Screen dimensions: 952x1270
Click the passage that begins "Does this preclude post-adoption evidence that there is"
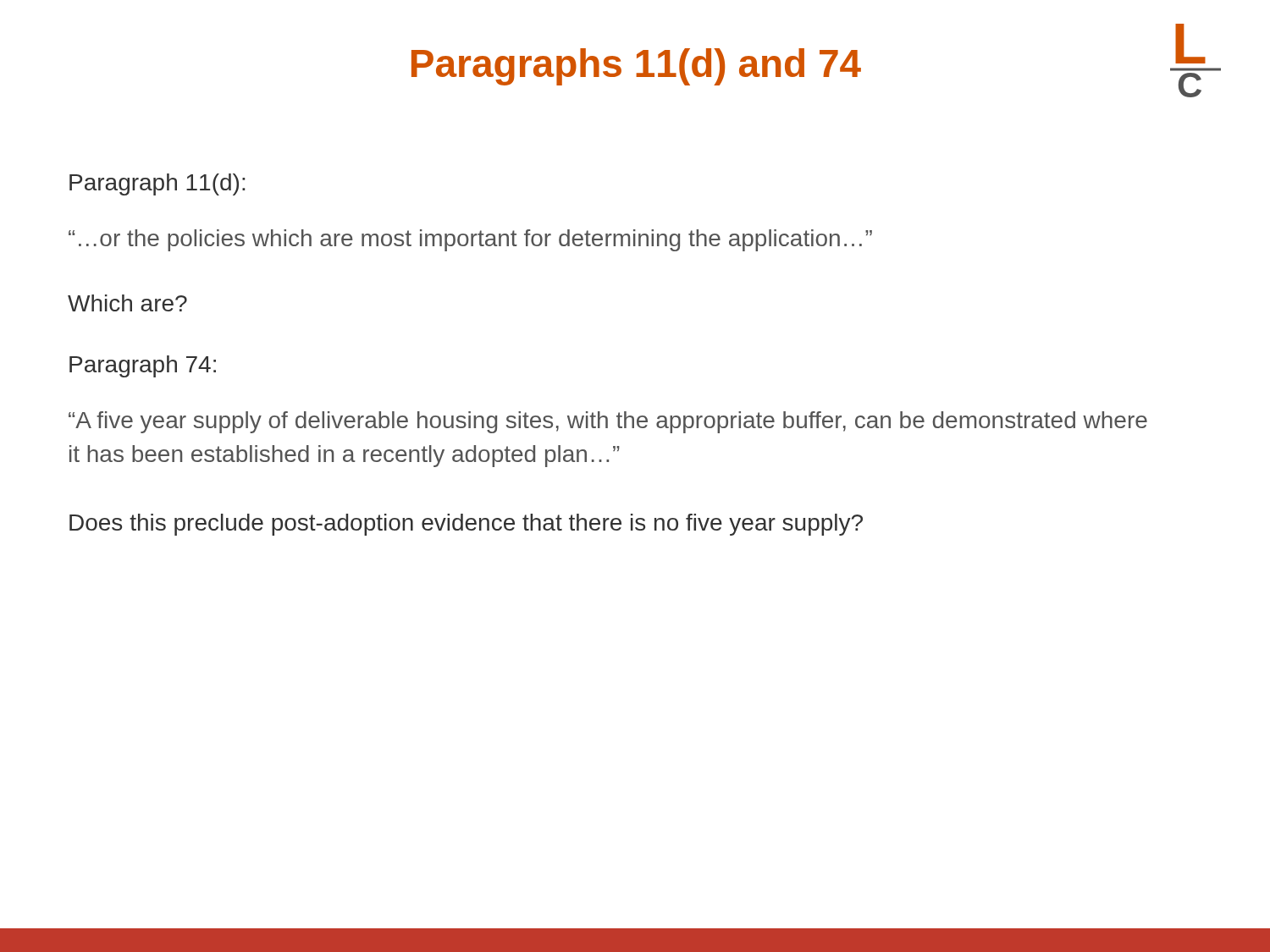click(x=466, y=522)
